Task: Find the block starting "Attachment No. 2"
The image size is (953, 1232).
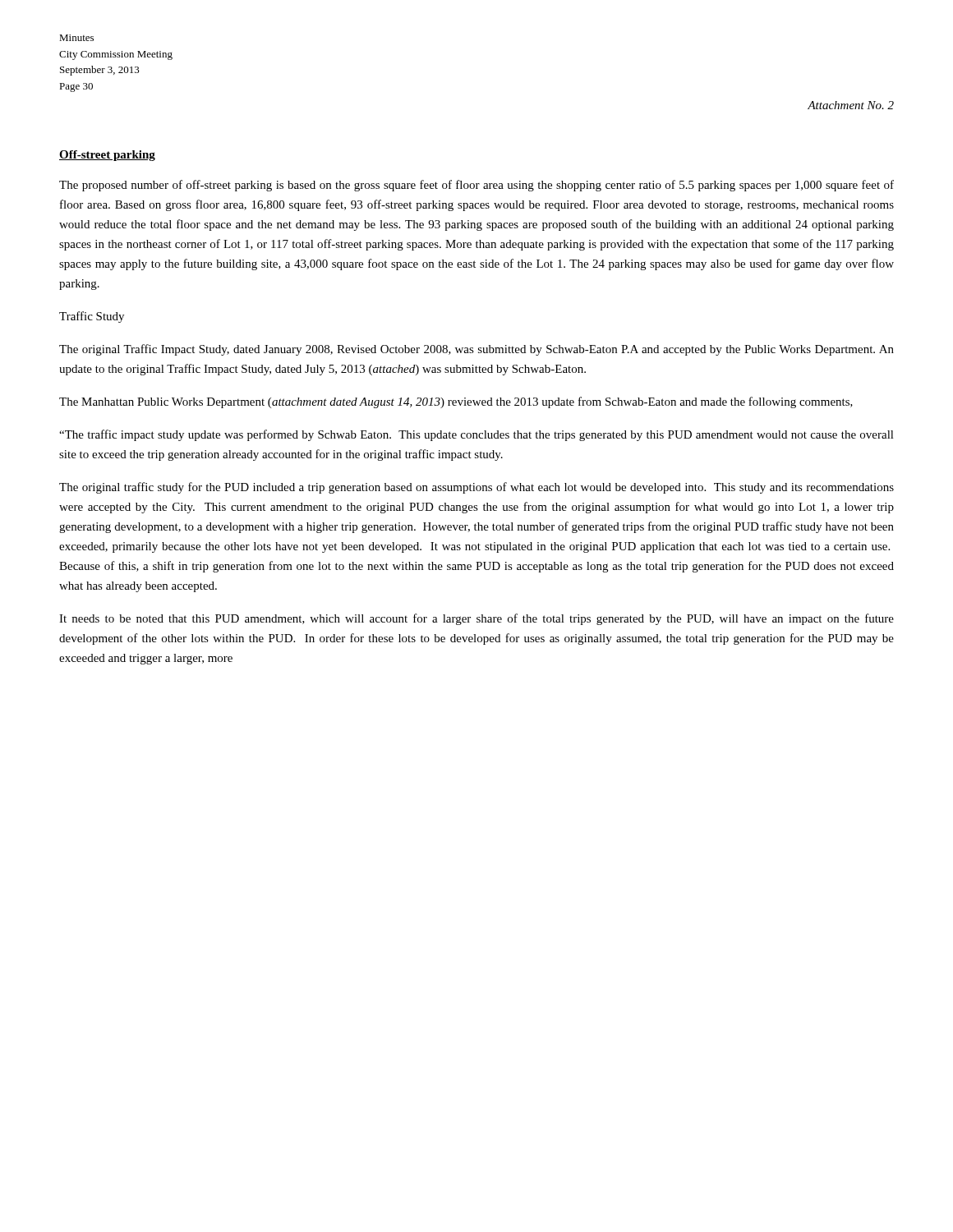Action: pos(851,105)
